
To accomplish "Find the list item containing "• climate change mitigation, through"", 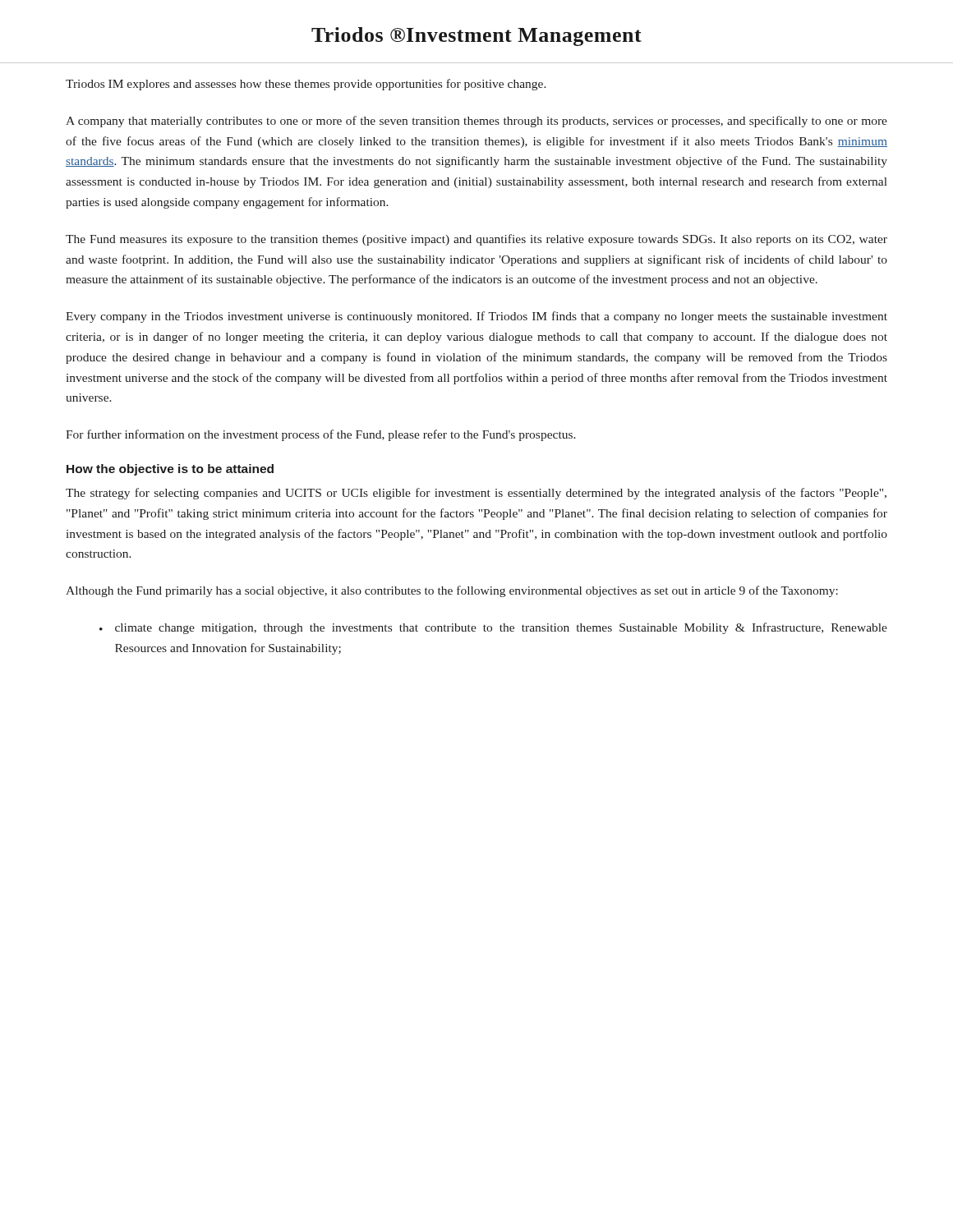I will click(493, 638).
